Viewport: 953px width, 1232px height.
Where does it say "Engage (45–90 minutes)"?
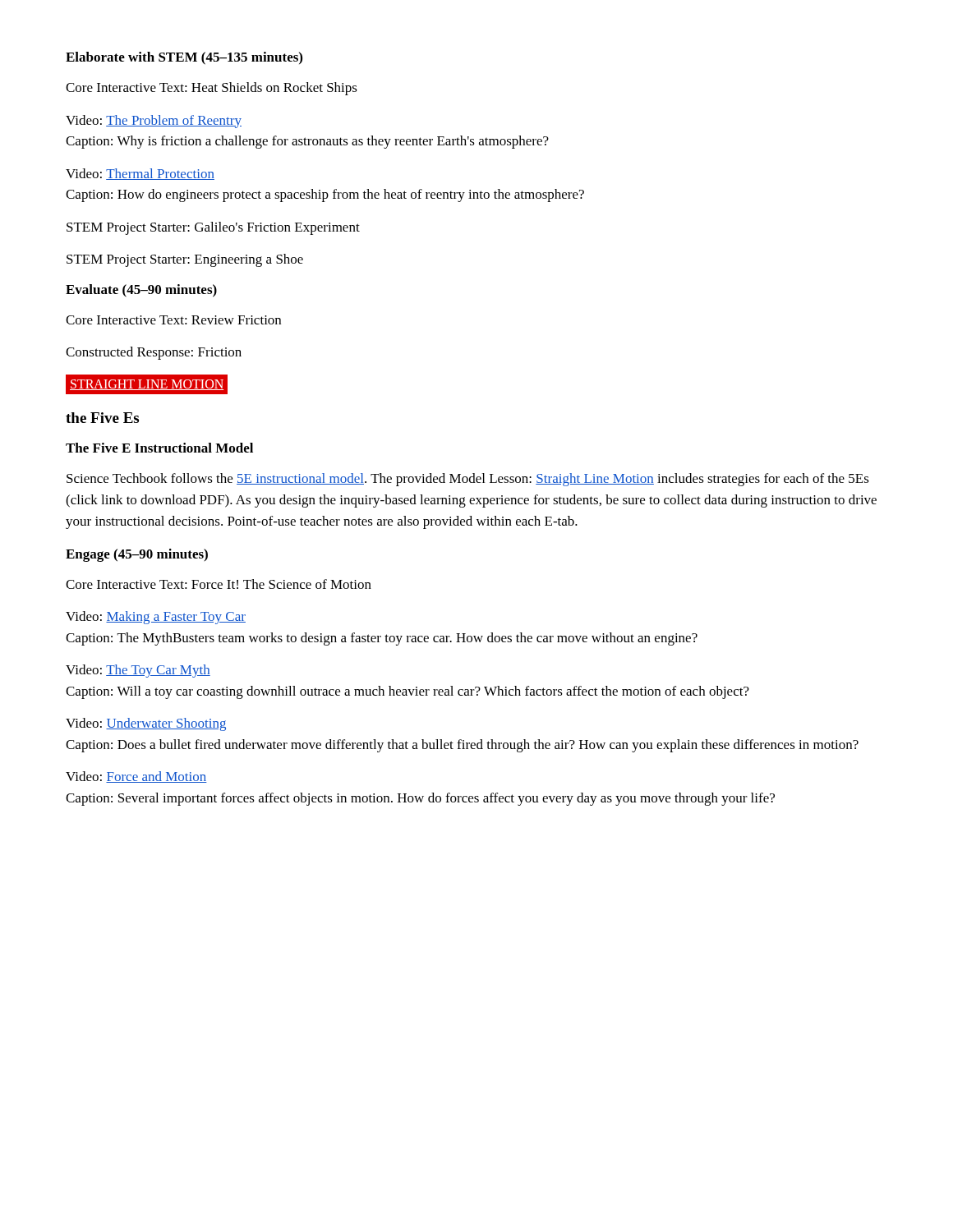coord(137,554)
